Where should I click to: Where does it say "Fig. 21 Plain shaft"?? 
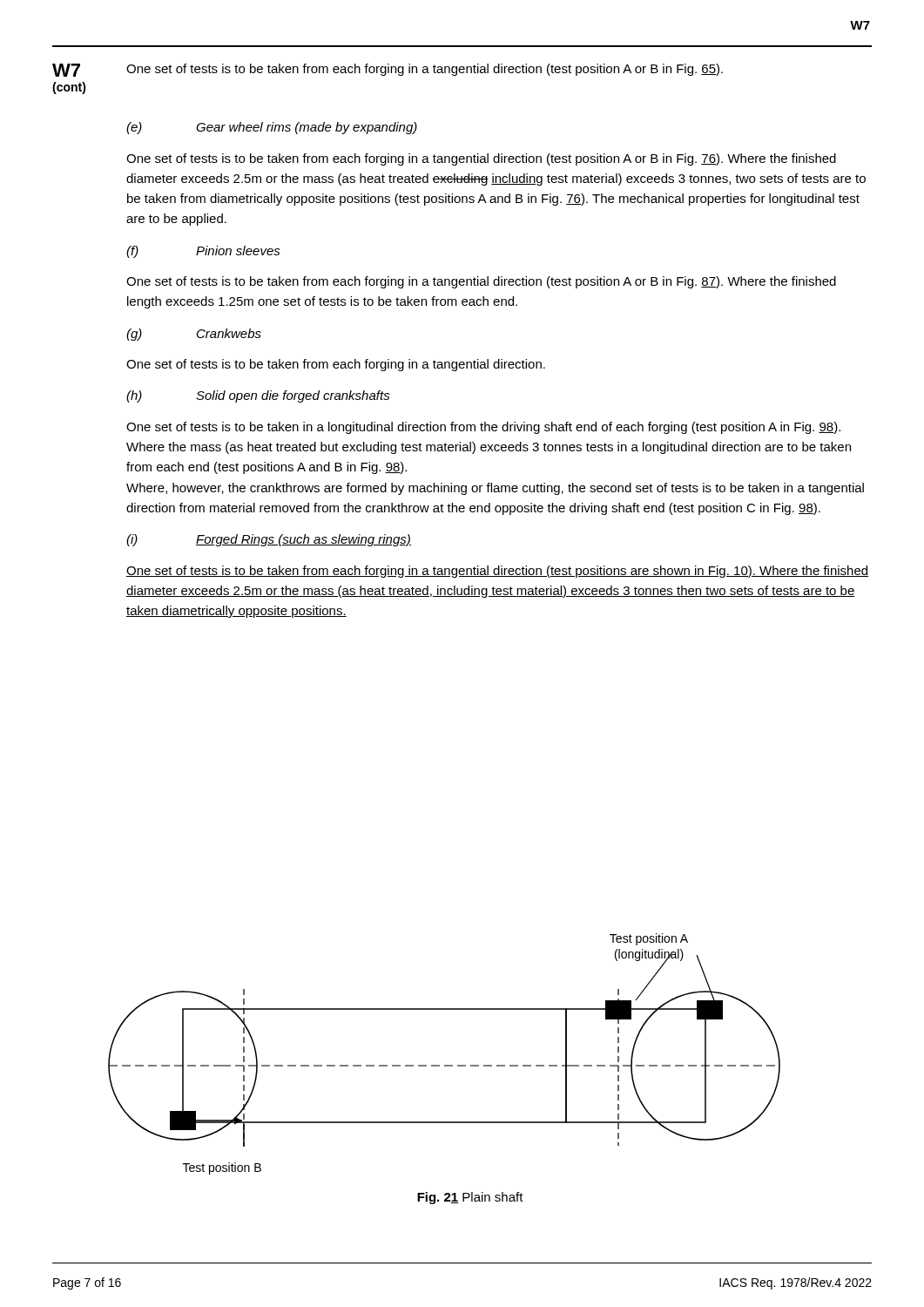pyautogui.click(x=470, y=1197)
